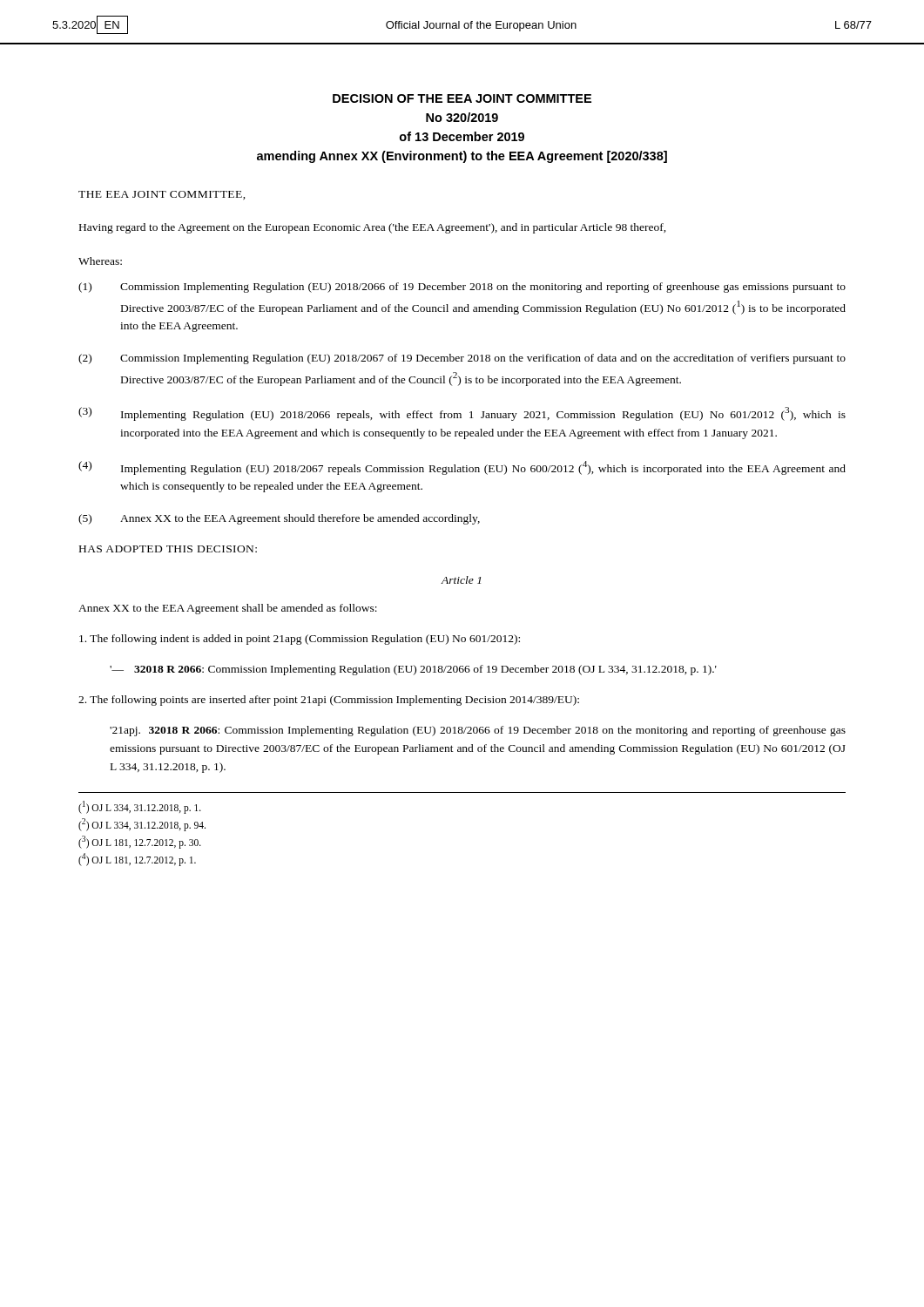Click on the block starting "amending Annex XX (Environment)"

[462, 156]
